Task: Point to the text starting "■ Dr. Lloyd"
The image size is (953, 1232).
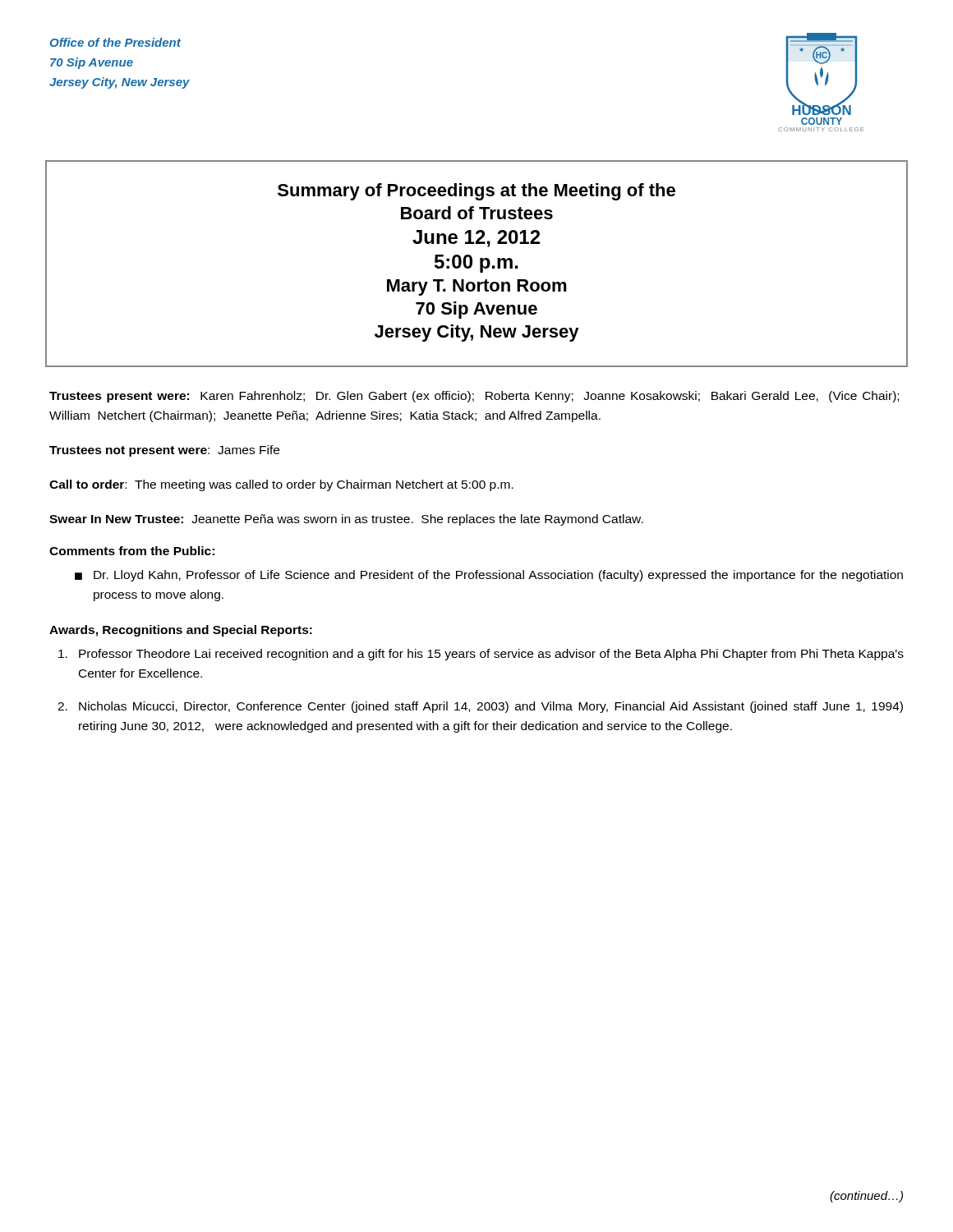Action: (489, 585)
